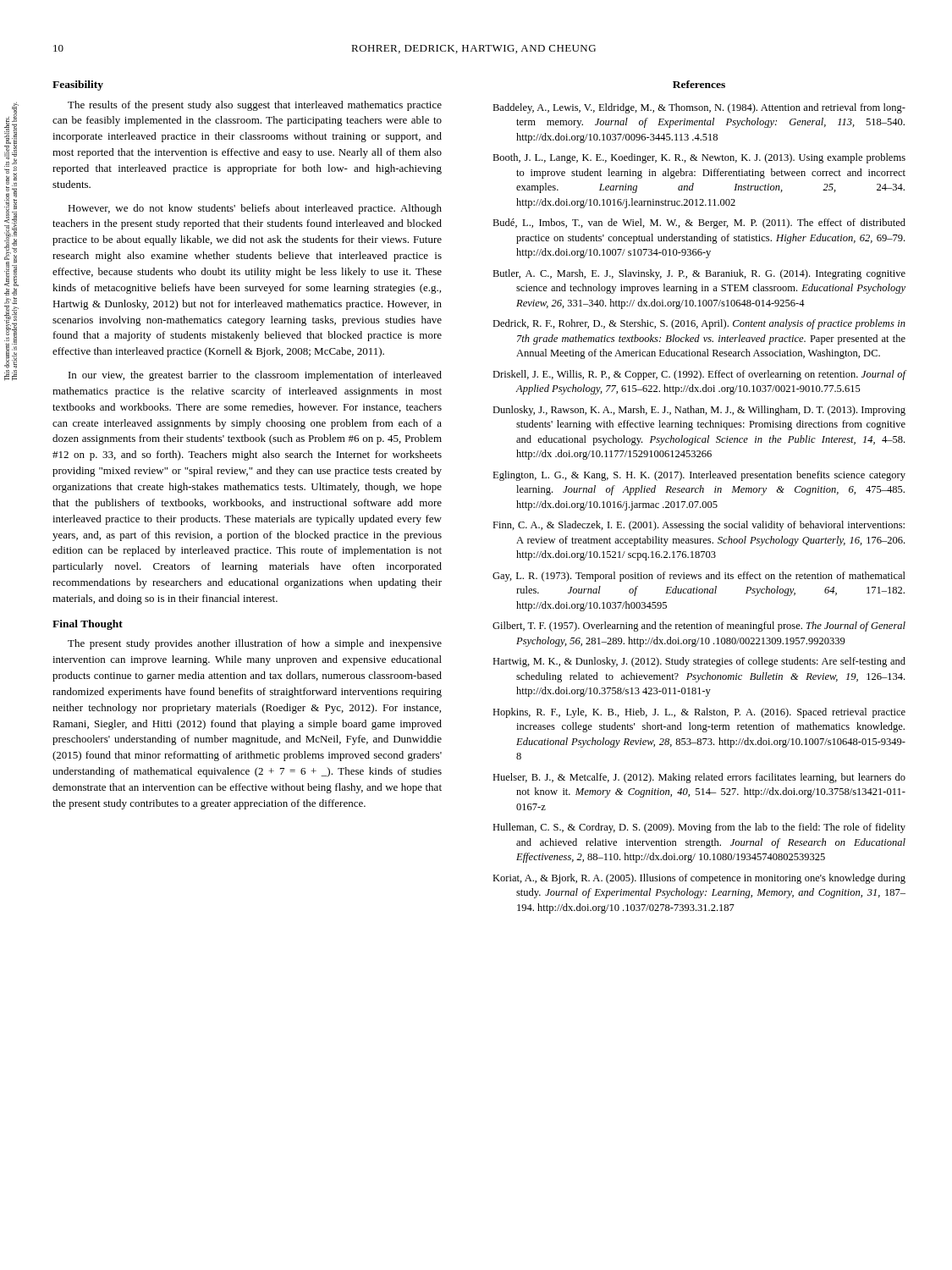
Task: Click on the block starting "In our view, the greatest barrier to"
Action: [247, 486]
